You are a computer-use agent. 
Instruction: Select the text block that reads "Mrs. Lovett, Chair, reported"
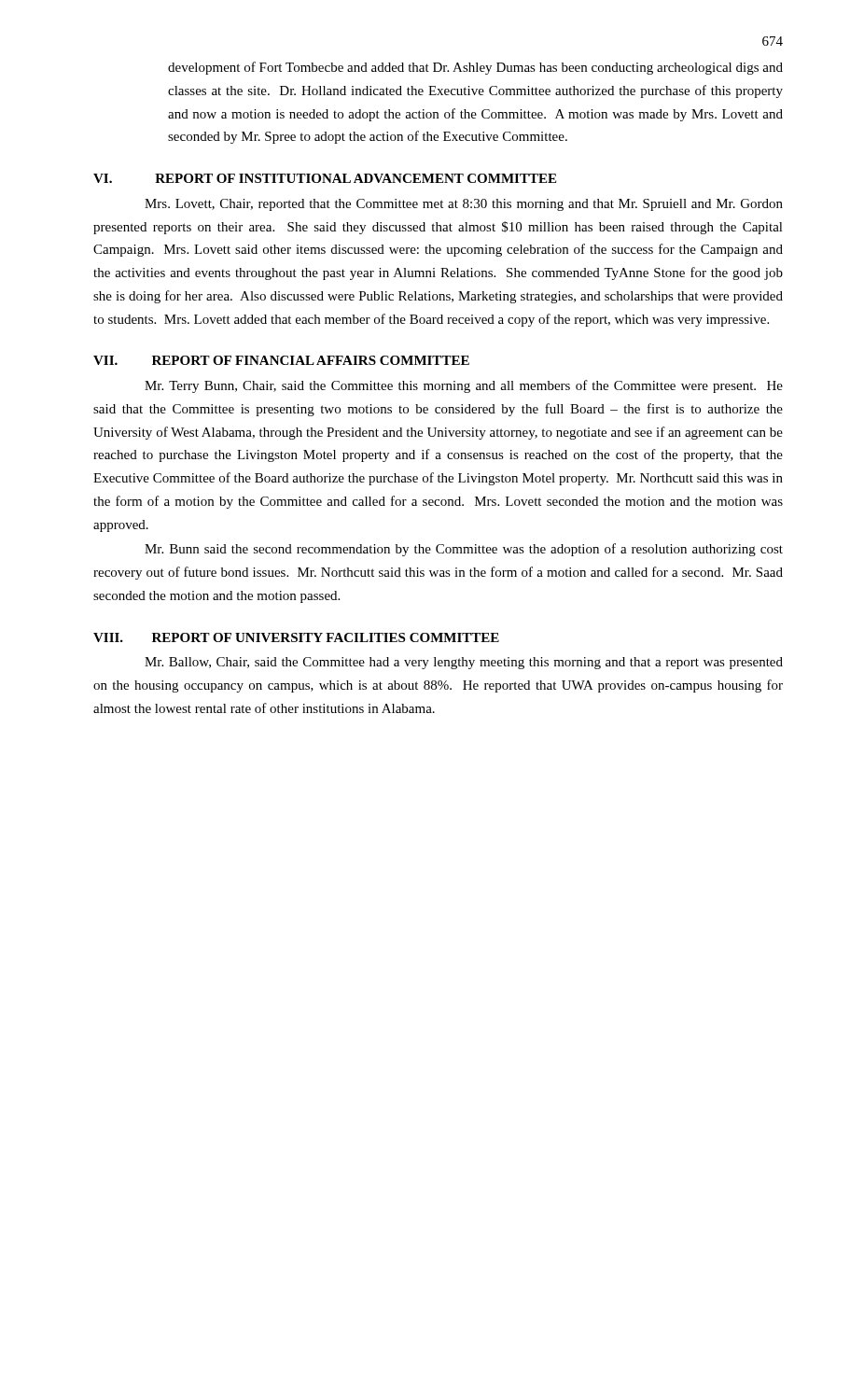click(438, 261)
